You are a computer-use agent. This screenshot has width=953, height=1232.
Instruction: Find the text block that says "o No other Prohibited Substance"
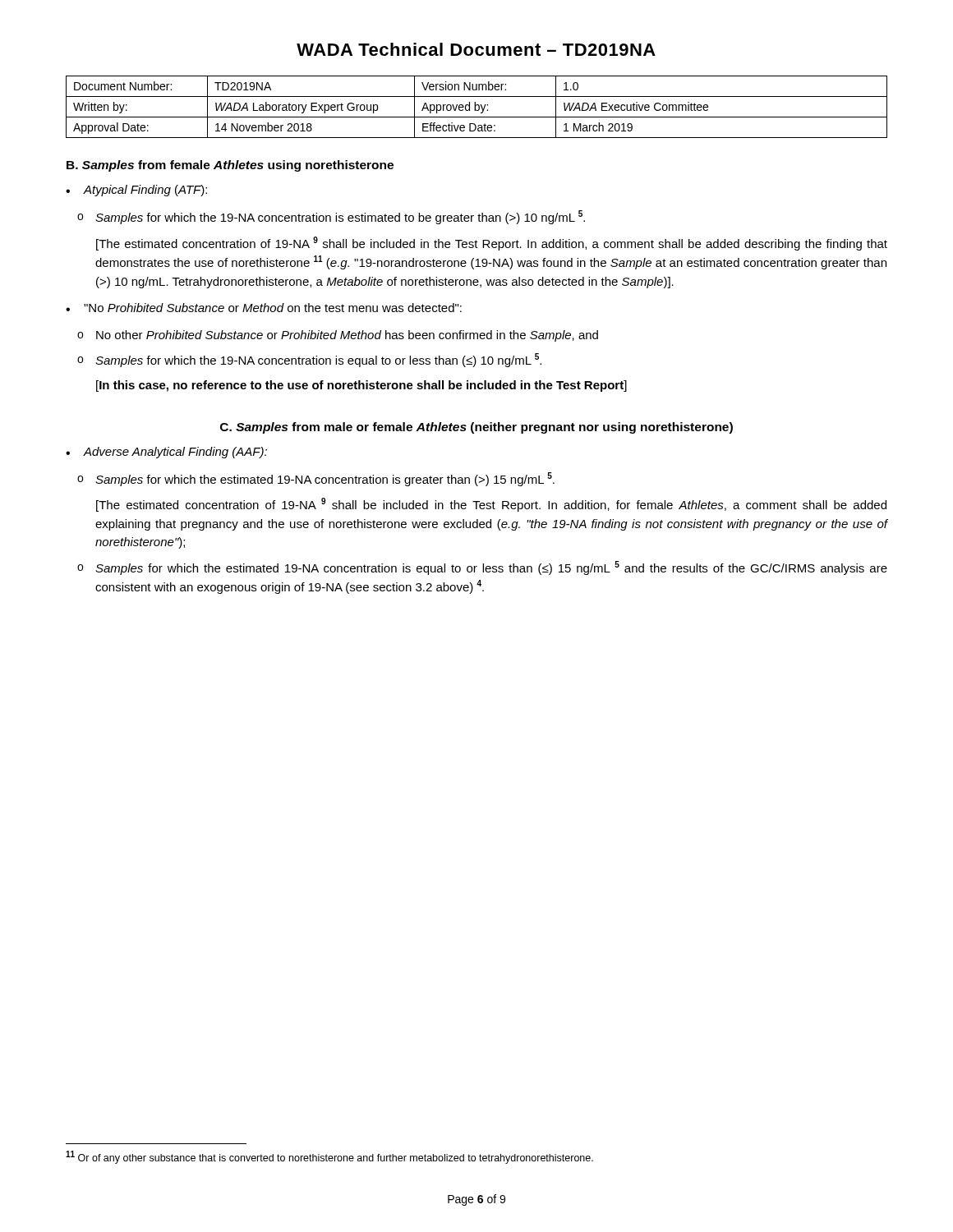coord(482,335)
